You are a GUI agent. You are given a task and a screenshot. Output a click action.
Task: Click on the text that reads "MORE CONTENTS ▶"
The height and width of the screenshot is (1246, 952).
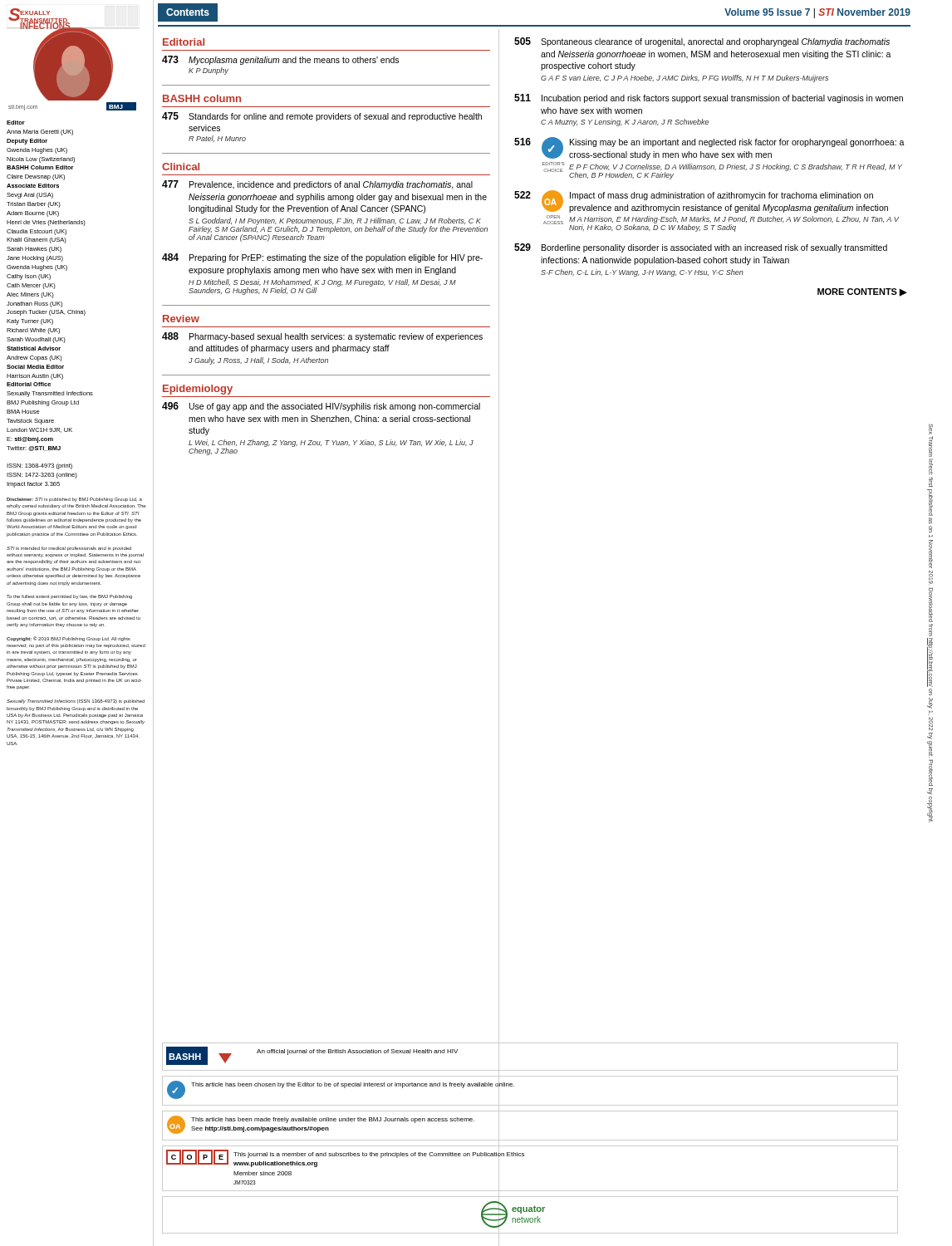(x=862, y=291)
